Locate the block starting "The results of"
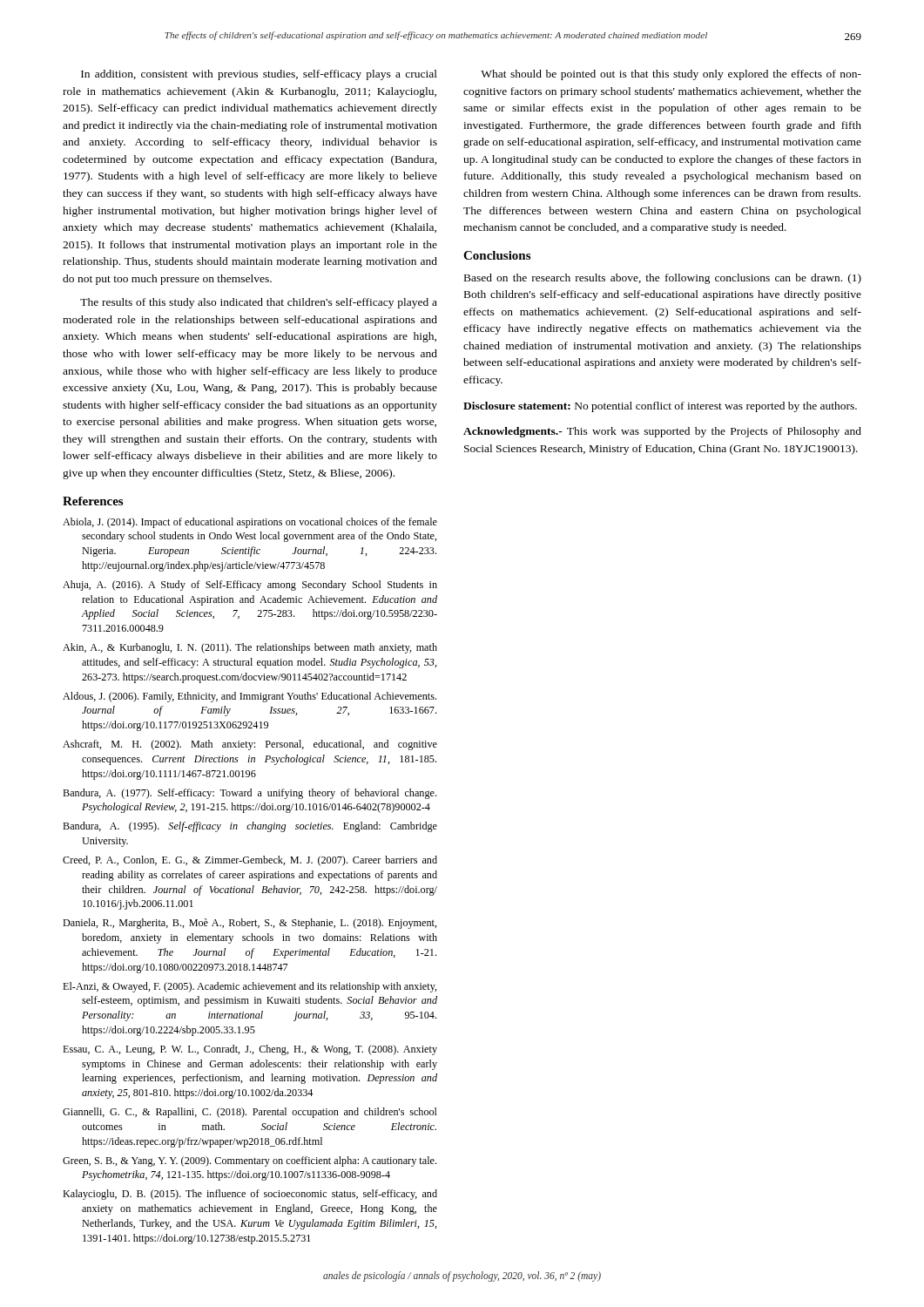The width and height of the screenshot is (924, 1307). pos(250,388)
